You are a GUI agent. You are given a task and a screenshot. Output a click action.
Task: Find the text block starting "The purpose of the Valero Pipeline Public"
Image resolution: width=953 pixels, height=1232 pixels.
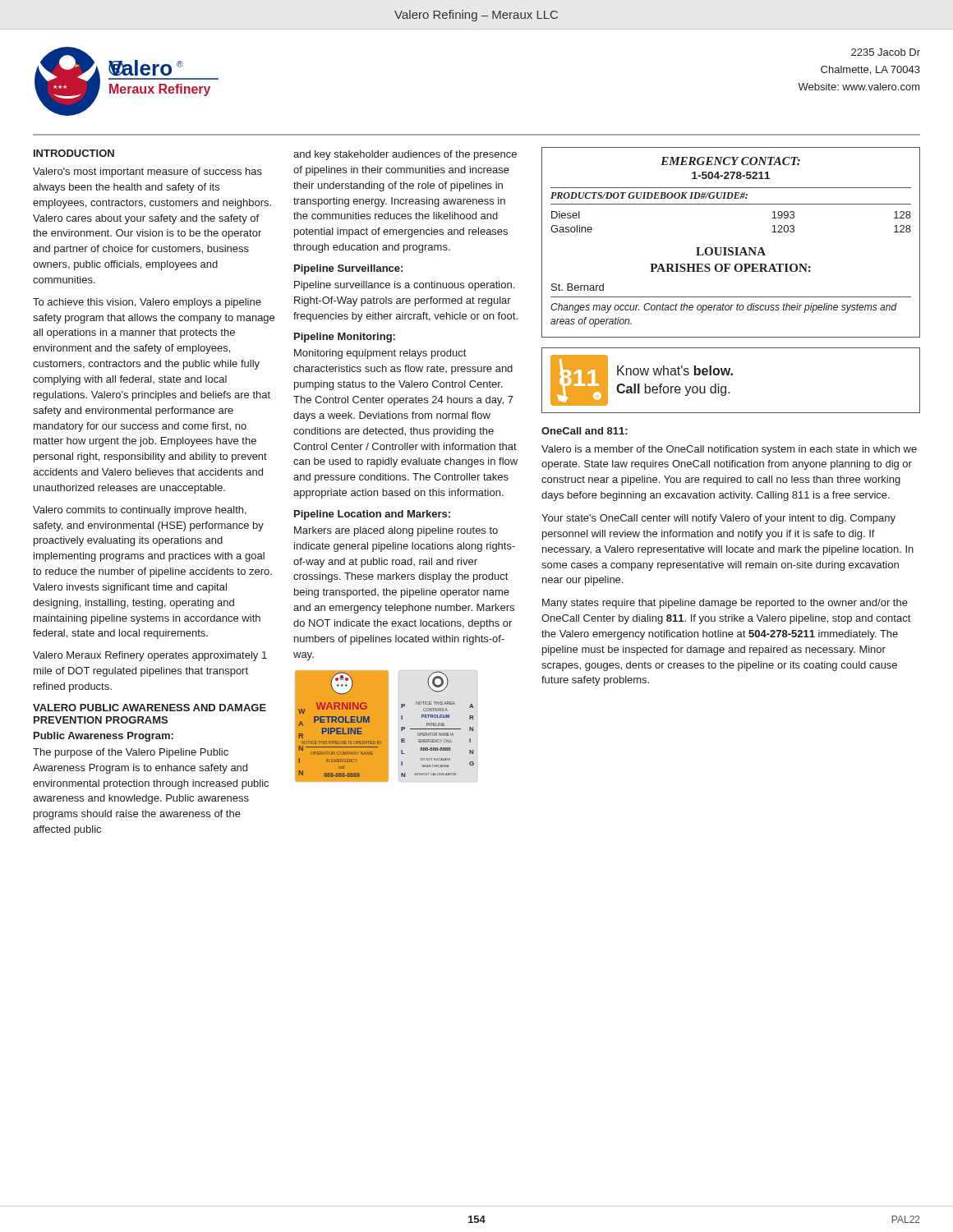[154, 791]
